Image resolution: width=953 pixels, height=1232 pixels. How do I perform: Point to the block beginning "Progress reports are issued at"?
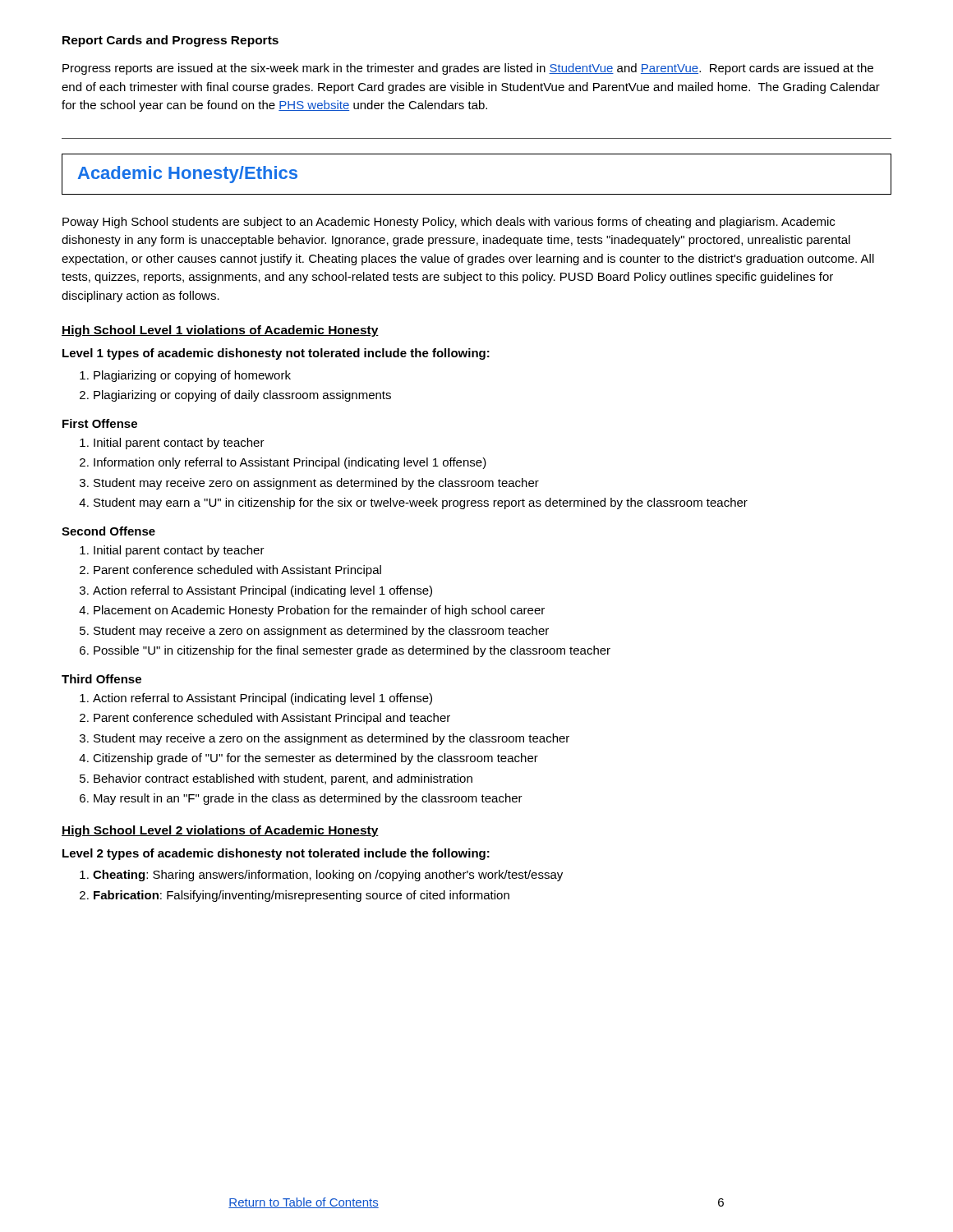click(x=471, y=86)
